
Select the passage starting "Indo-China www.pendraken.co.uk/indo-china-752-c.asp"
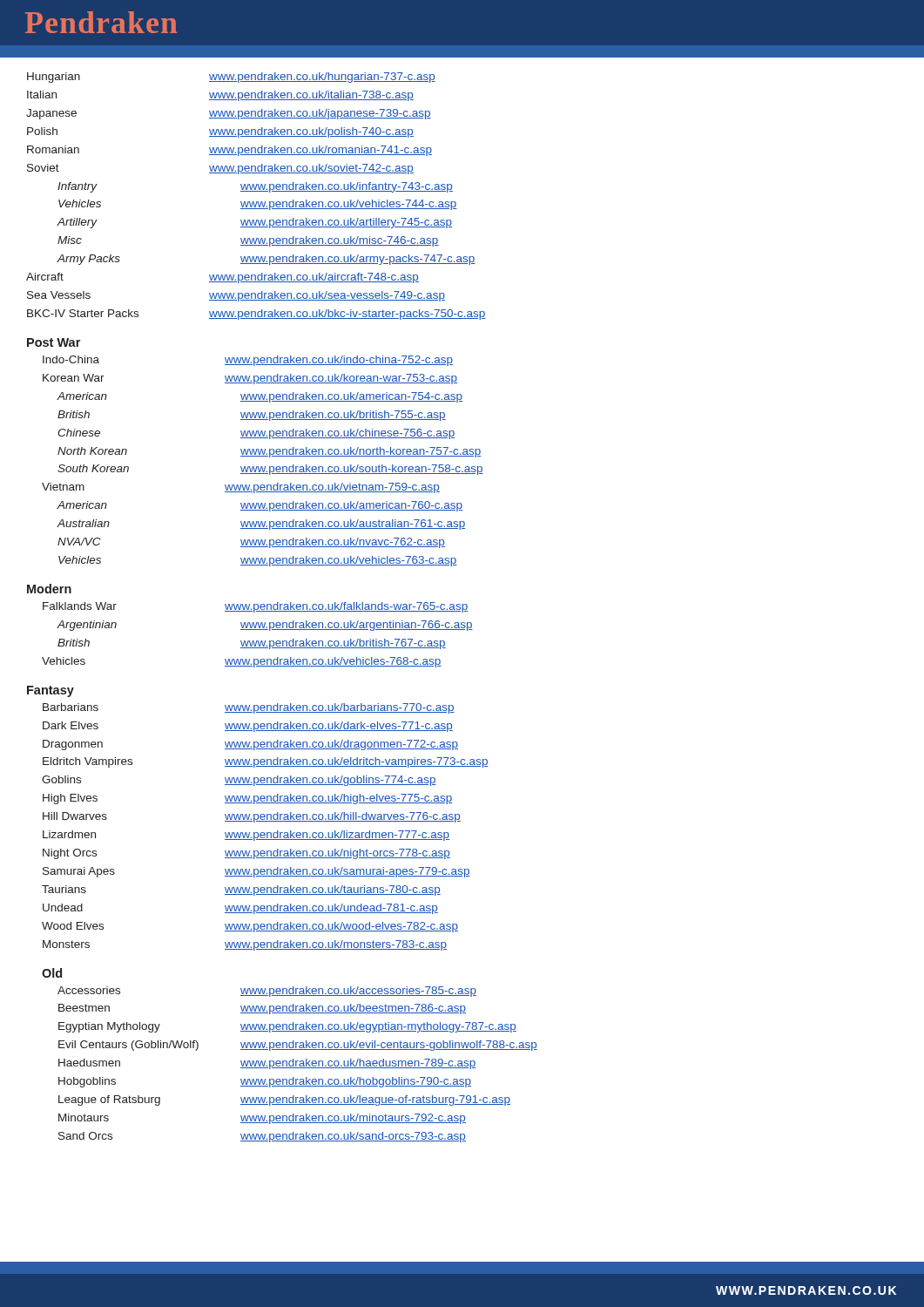[x=462, y=360]
